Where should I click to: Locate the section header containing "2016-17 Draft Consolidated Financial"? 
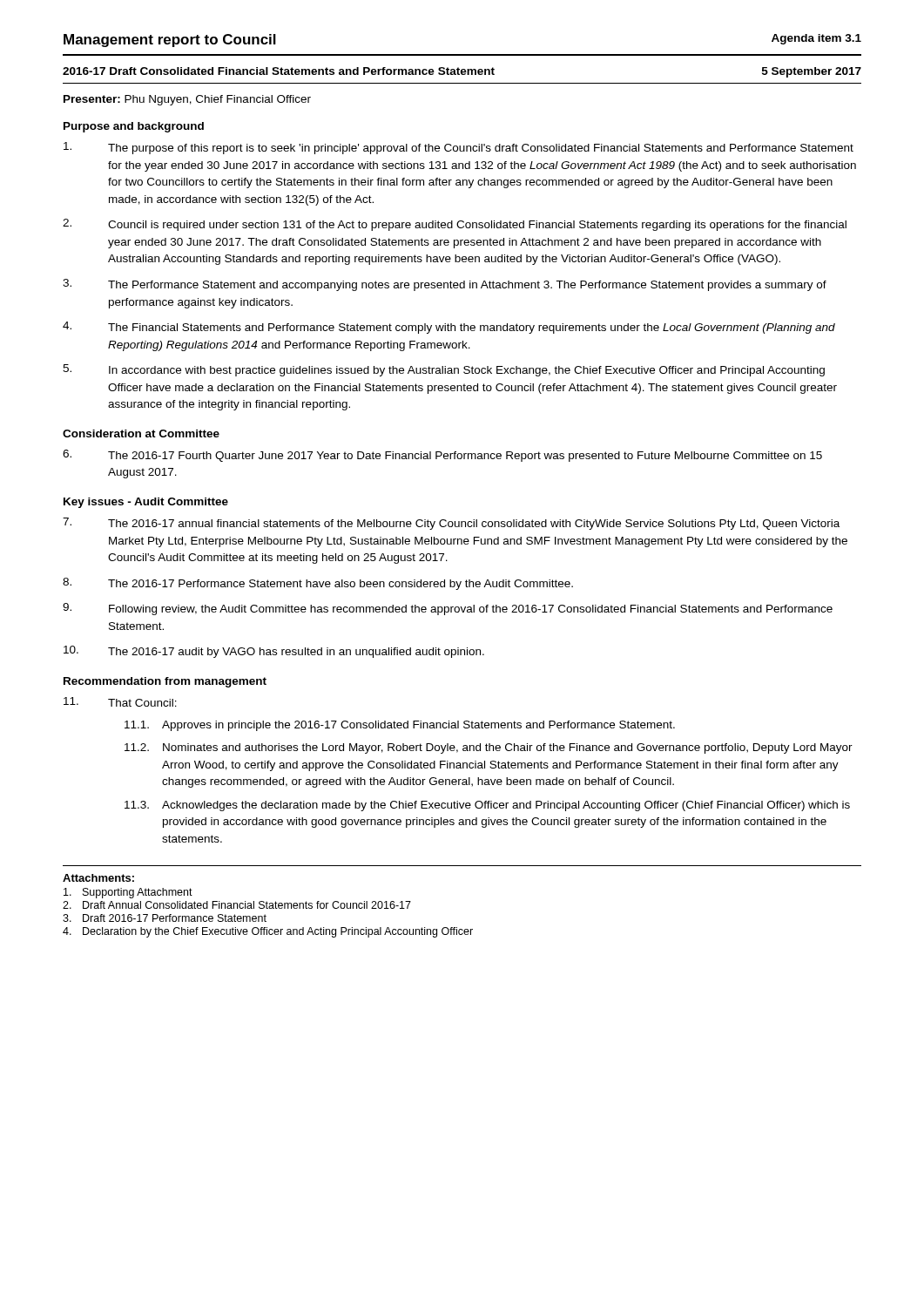tap(279, 71)
